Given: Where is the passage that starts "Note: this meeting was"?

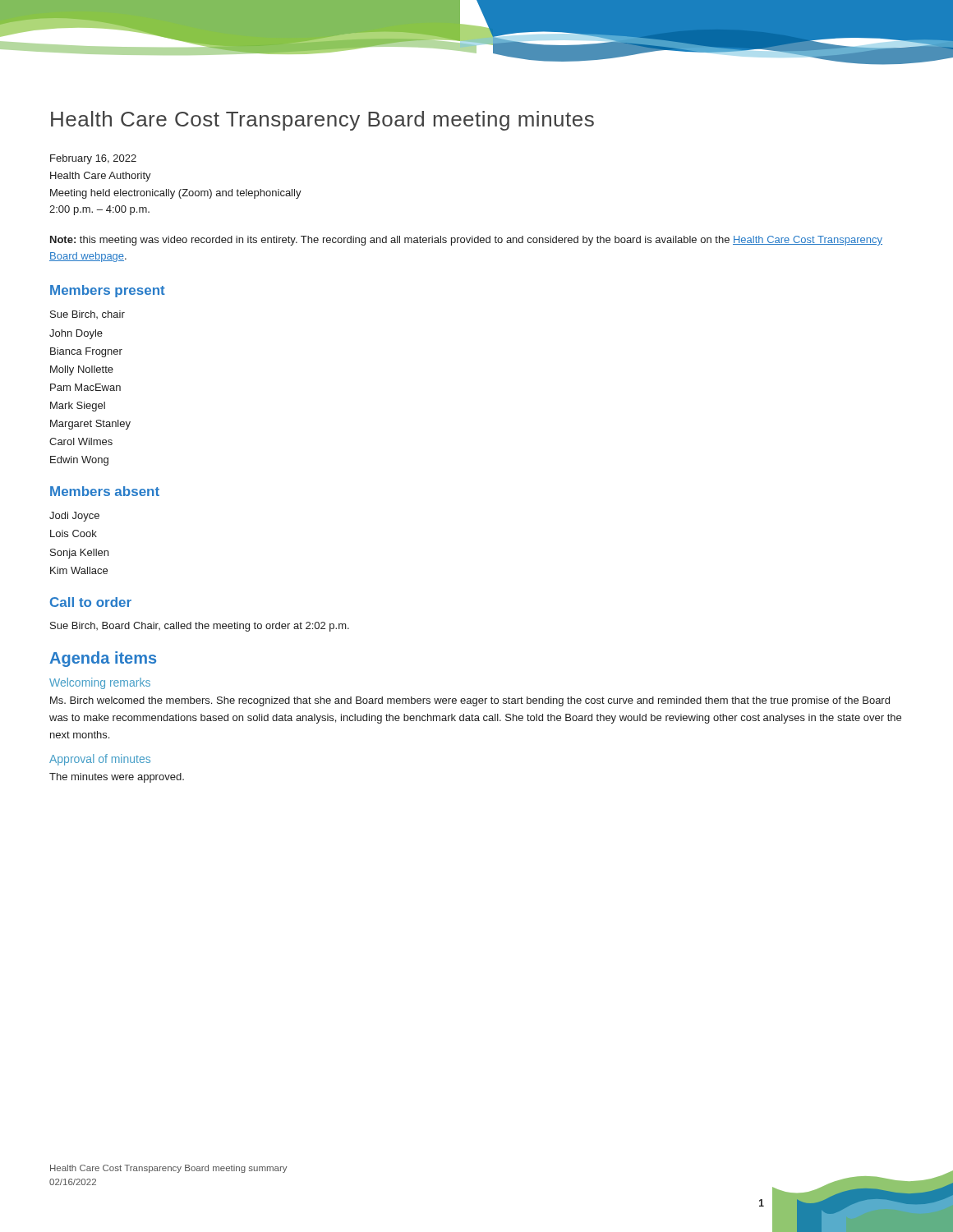Looking at the screenshot, I should point(476,248).
